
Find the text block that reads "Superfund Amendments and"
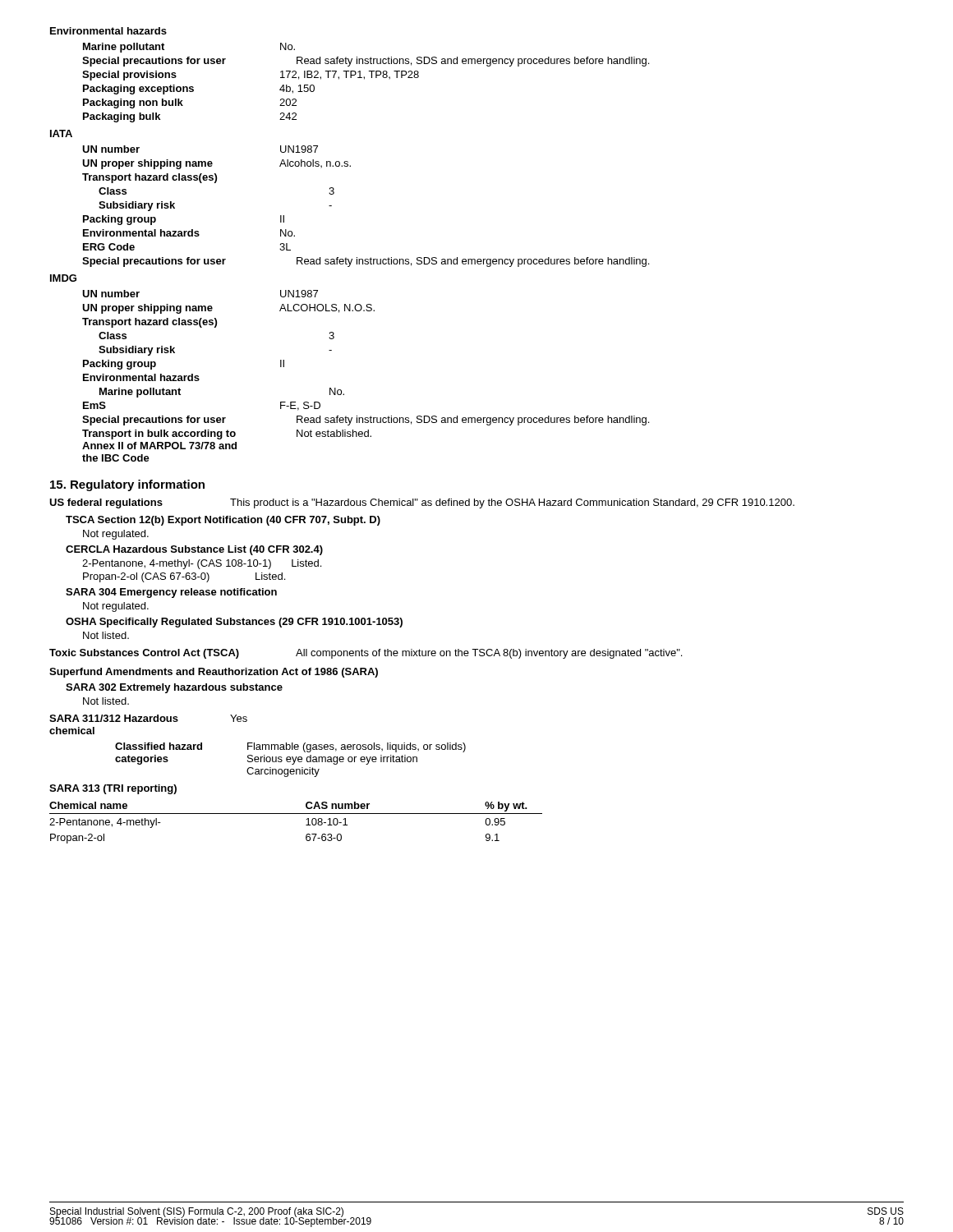214,673
